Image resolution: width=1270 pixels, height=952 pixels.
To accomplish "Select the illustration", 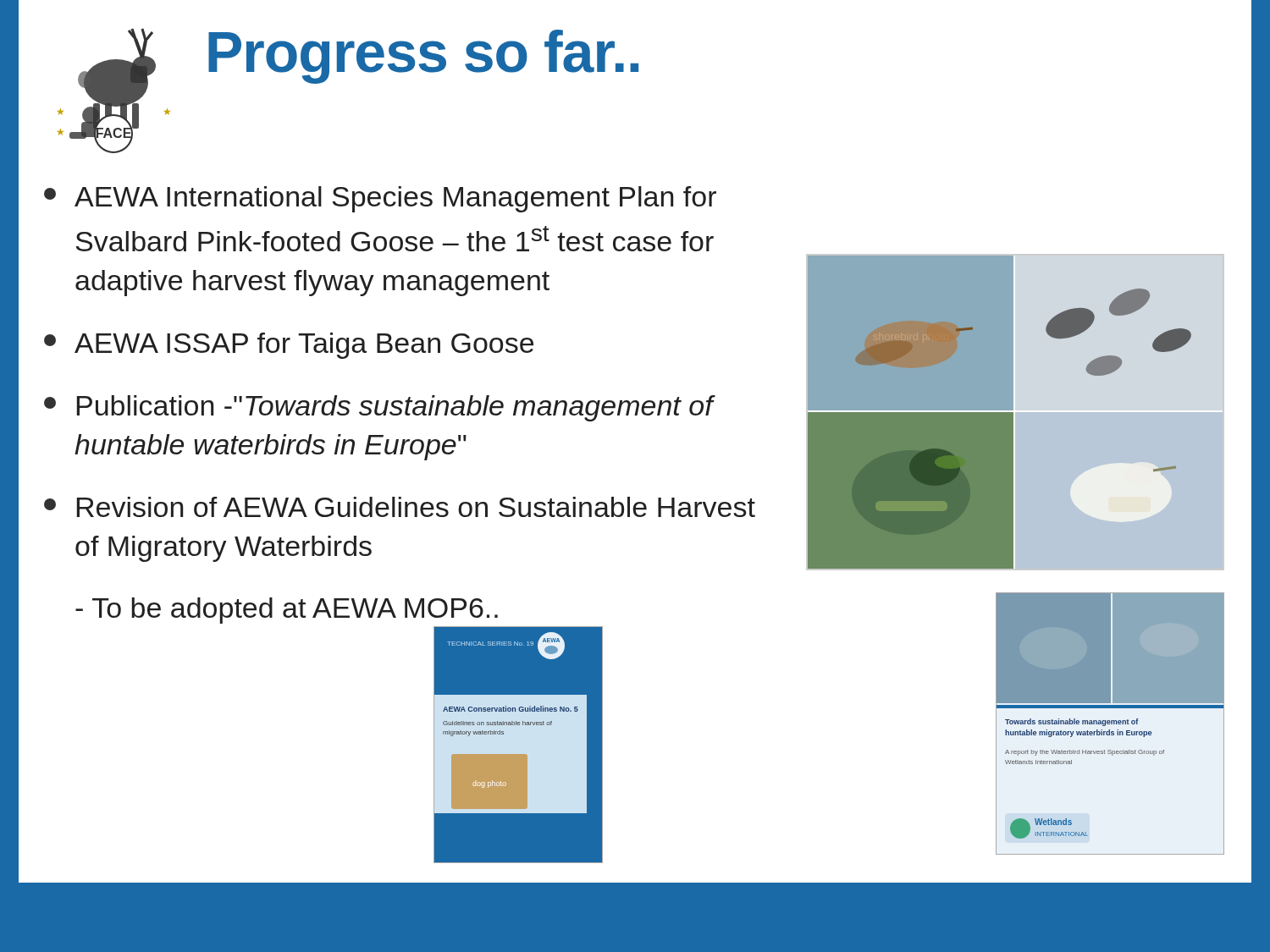I will tap(635, 917).
